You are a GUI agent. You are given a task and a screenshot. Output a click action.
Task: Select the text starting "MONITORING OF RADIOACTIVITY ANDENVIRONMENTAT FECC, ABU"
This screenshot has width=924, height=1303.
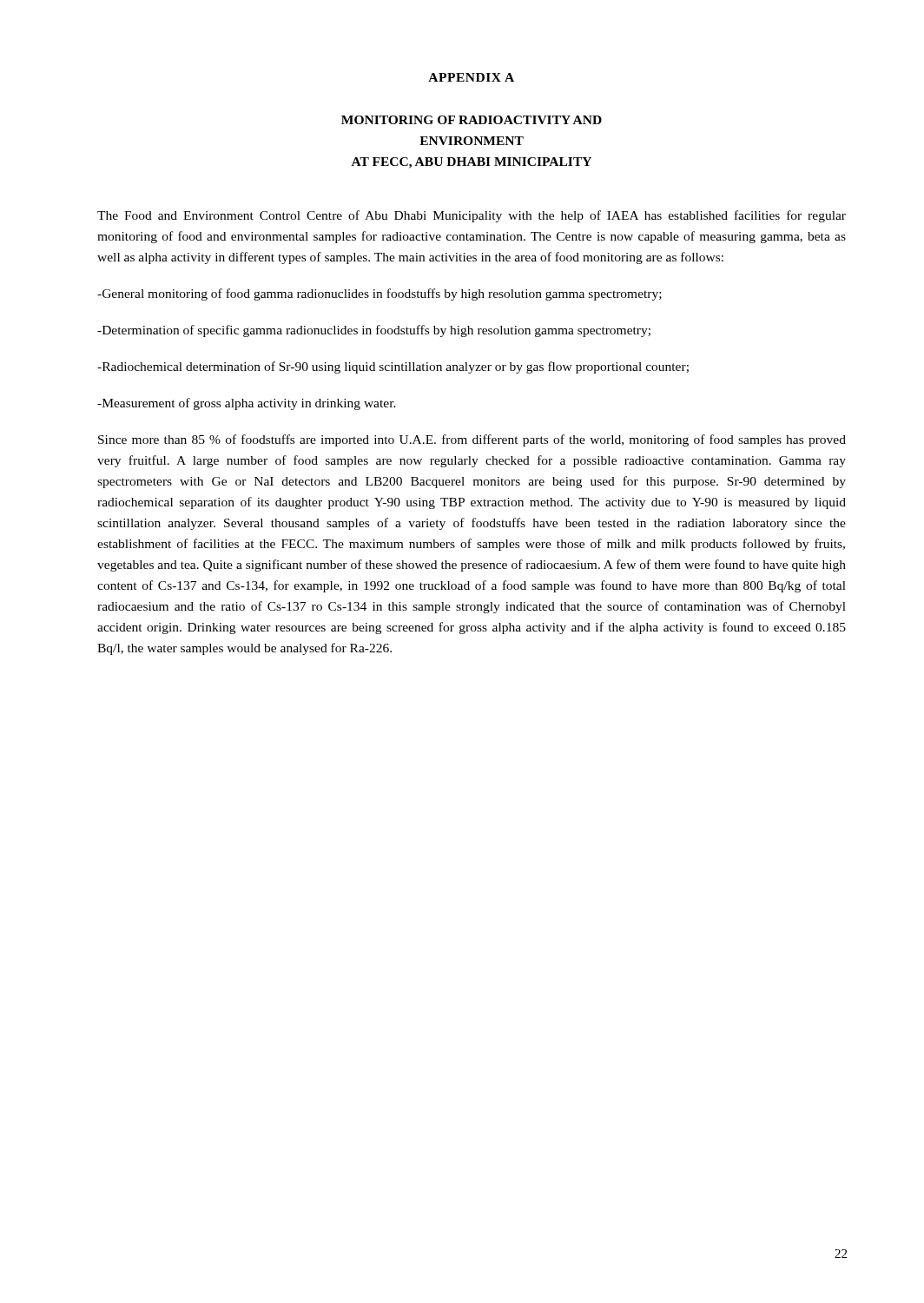pos(472,140)
